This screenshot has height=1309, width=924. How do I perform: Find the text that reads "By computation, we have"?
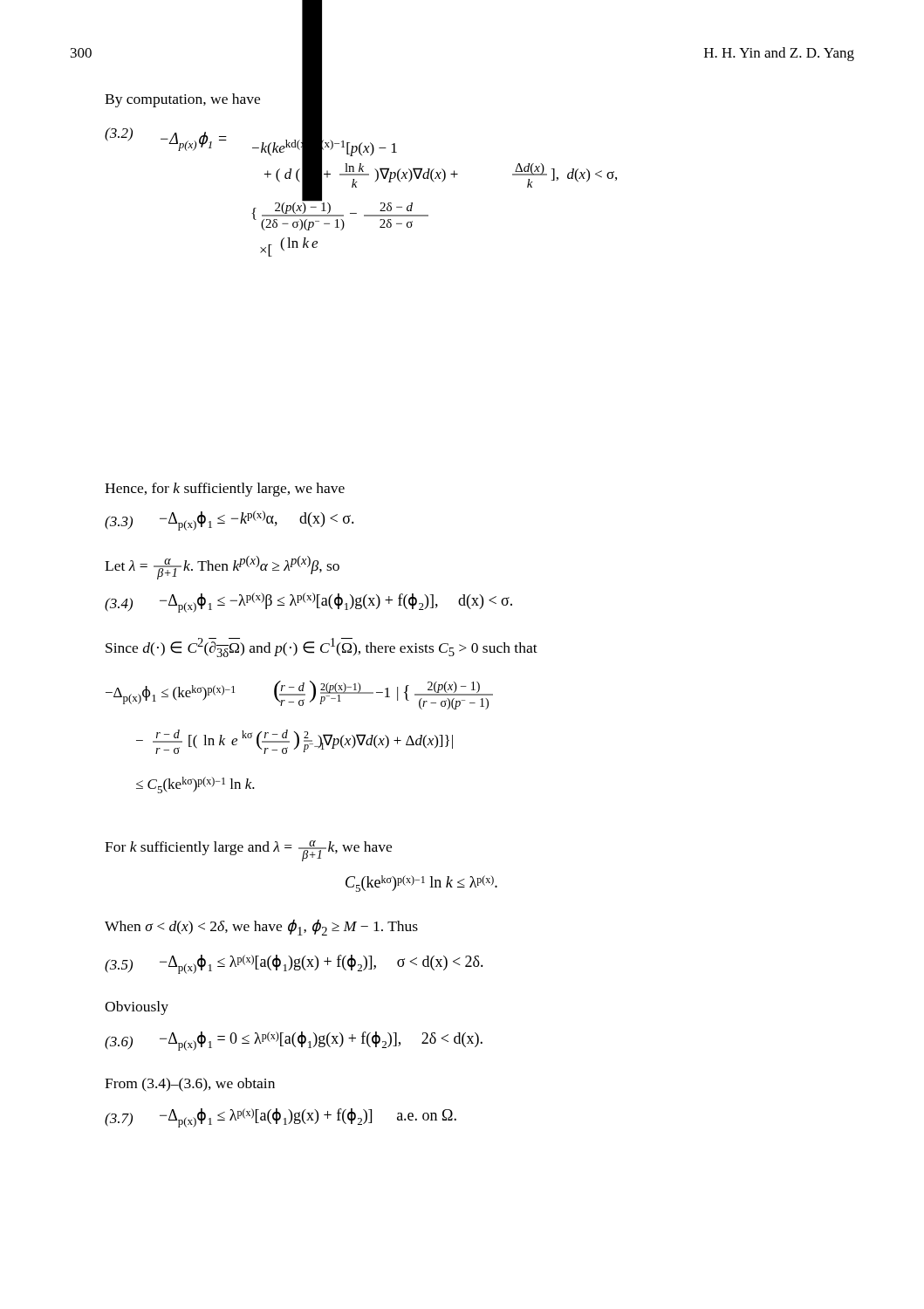pyautogui.click(x=183, y=99)
